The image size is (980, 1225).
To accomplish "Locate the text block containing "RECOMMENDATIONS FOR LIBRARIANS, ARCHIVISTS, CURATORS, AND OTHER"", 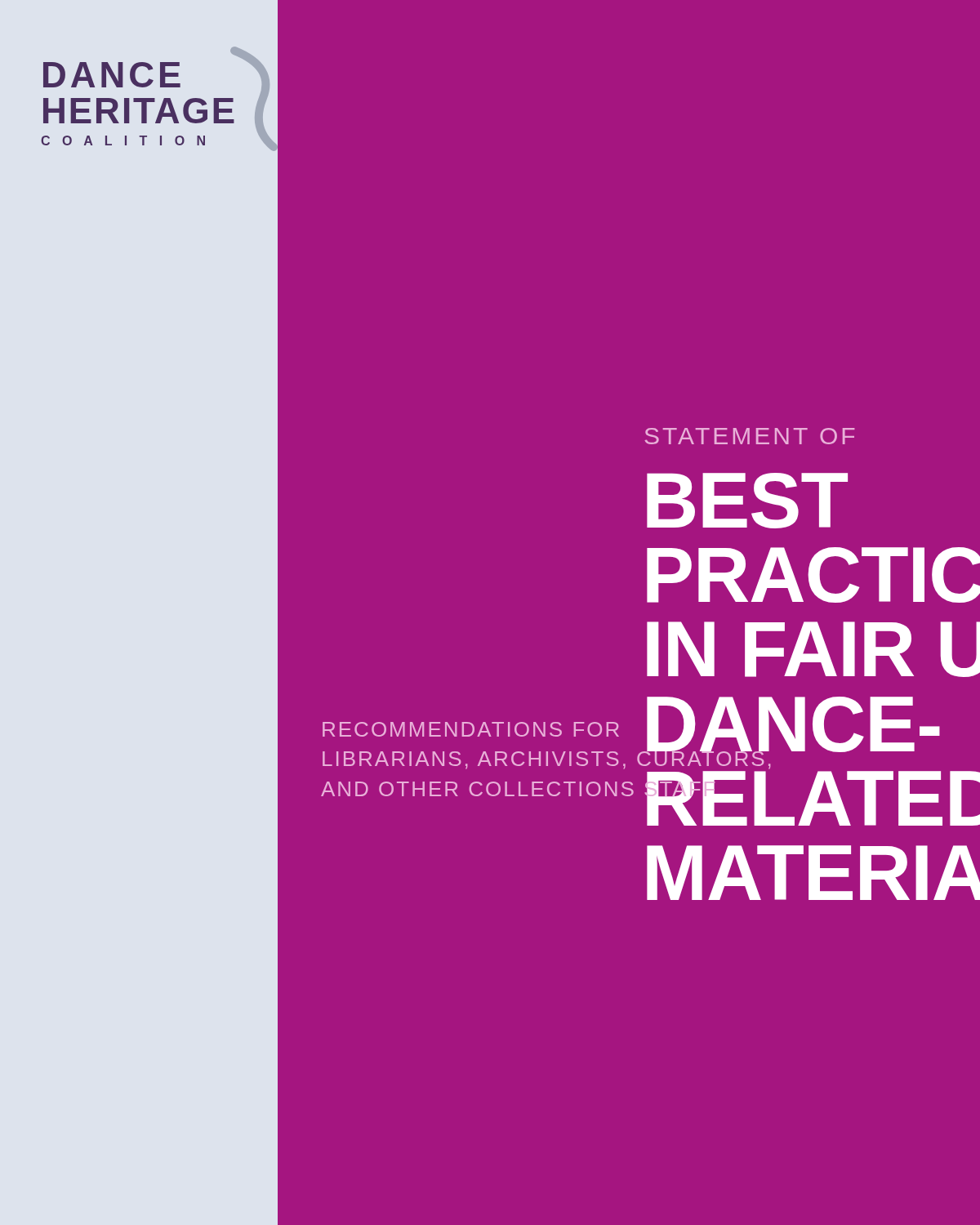I will pos(547,759).
